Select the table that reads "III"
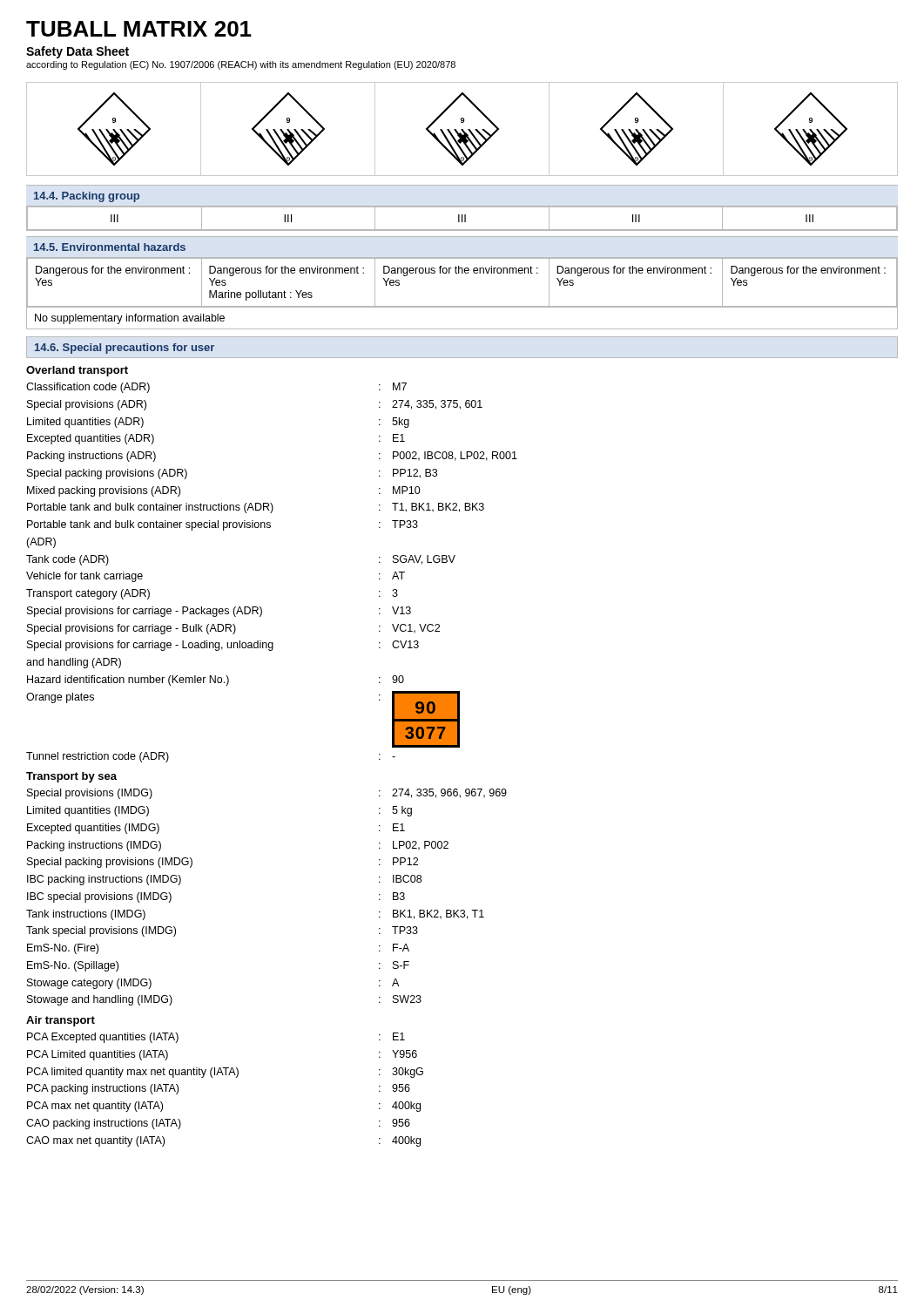Image resolution: width=924 pixels, height=1307 pixels. pos(462,219)
